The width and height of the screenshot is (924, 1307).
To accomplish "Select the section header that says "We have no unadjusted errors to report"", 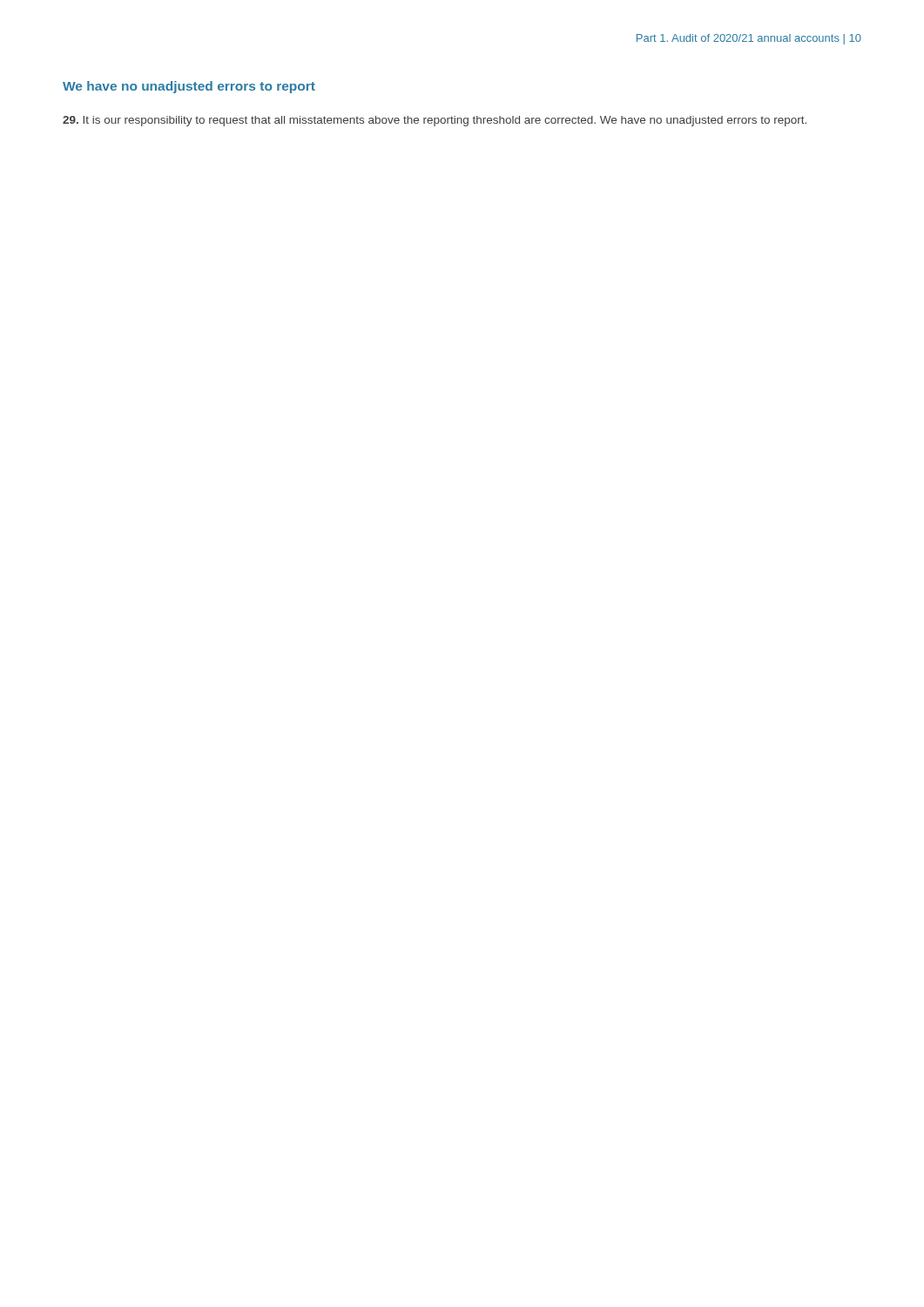I will [189, 86].
